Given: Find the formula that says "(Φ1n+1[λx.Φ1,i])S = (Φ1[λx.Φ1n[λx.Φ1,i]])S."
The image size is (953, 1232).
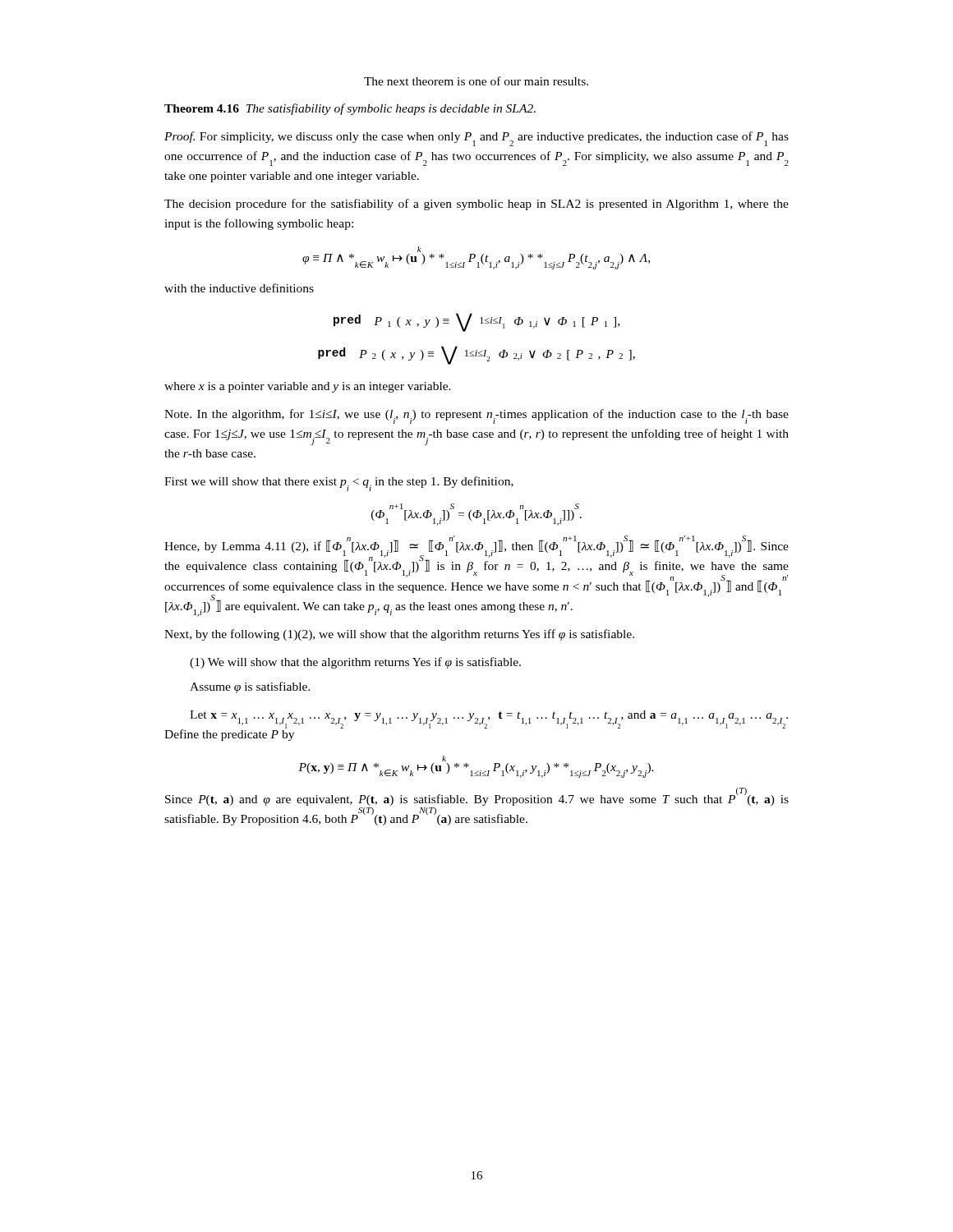Looking at the screenshot, I should (x=476, y=514).
